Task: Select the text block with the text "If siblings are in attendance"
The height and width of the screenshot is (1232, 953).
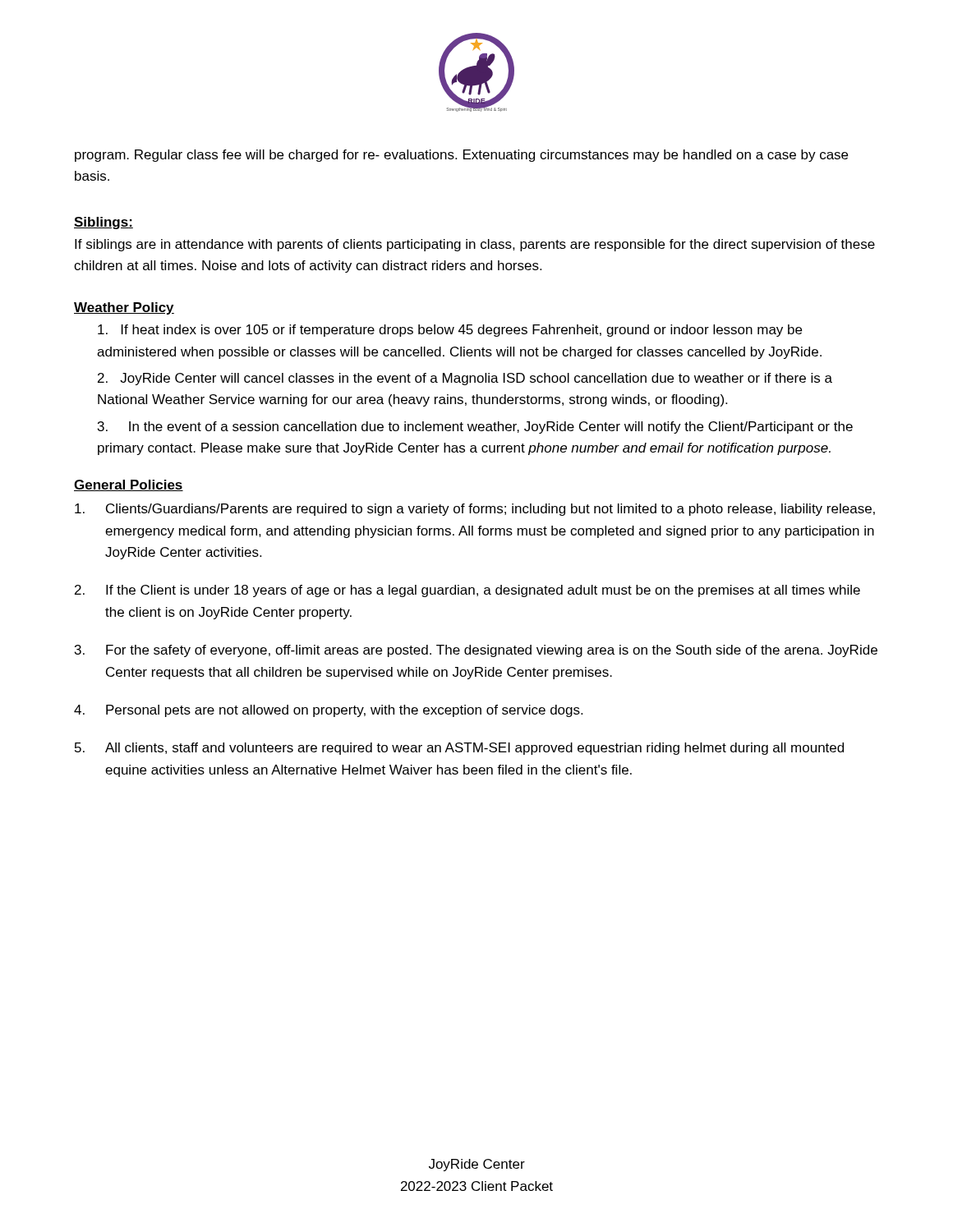Action: 475,255
